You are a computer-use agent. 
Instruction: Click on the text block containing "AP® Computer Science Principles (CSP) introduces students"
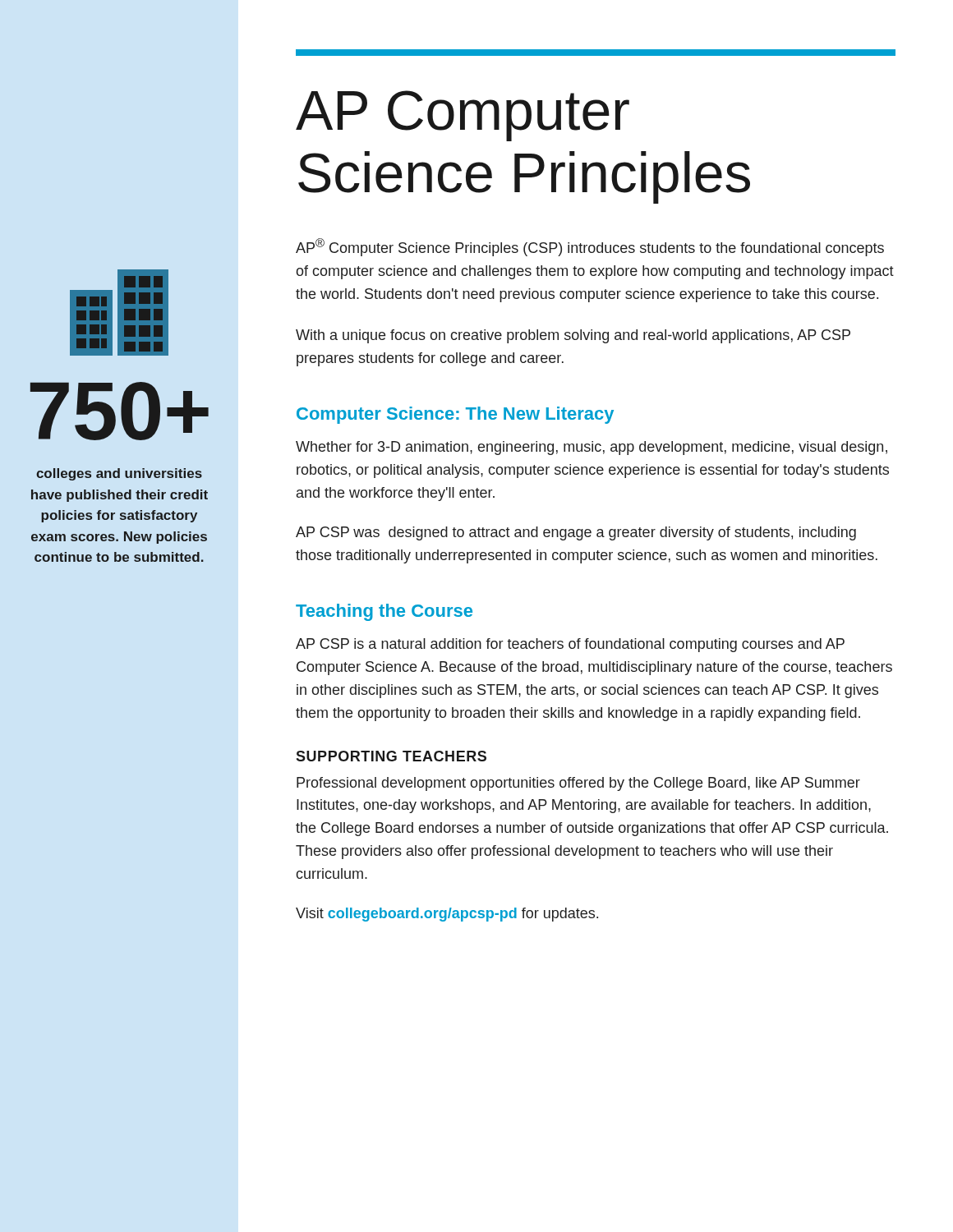tap(595, 269)
